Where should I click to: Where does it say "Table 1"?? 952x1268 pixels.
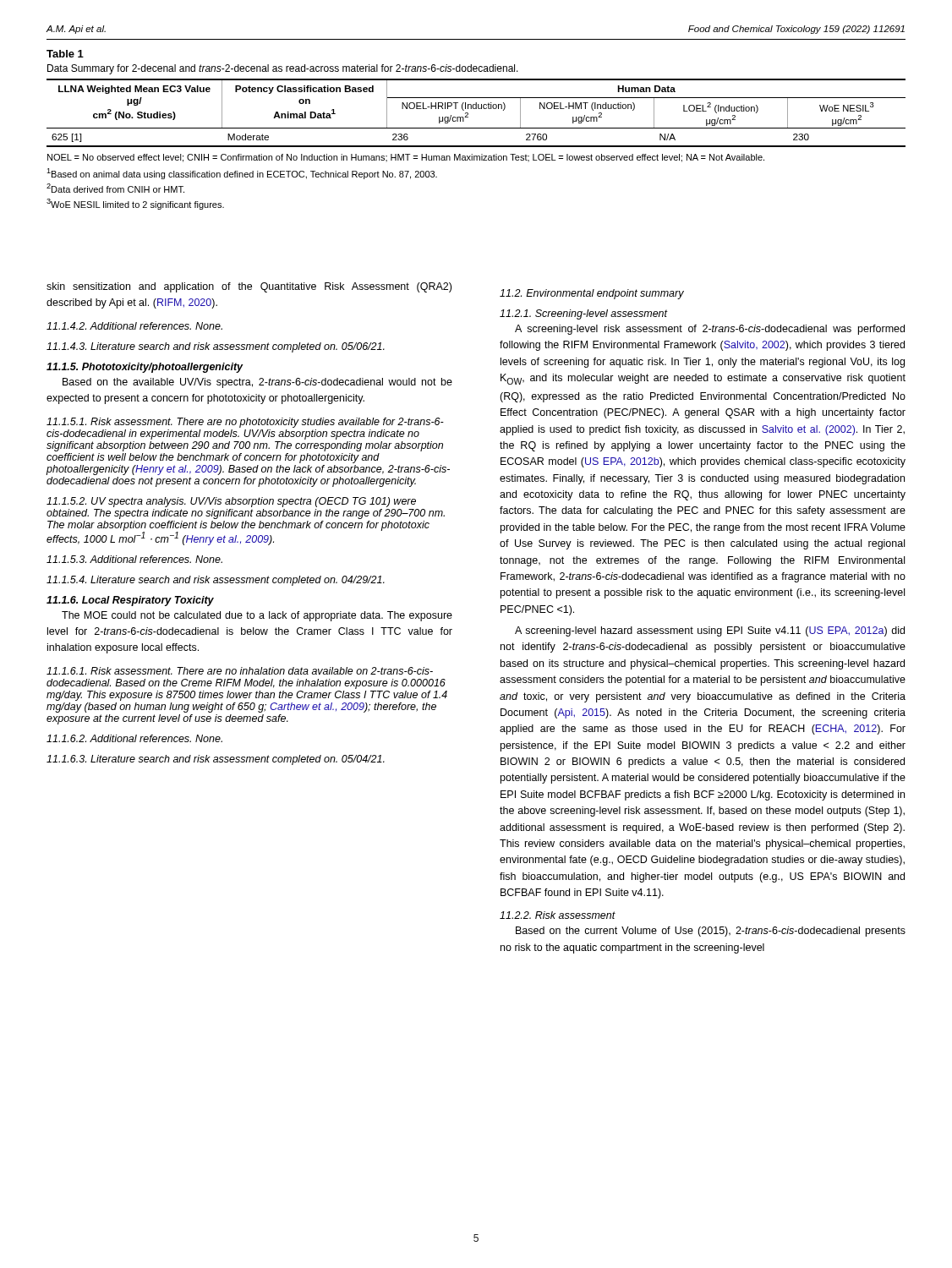pos(65,54)
